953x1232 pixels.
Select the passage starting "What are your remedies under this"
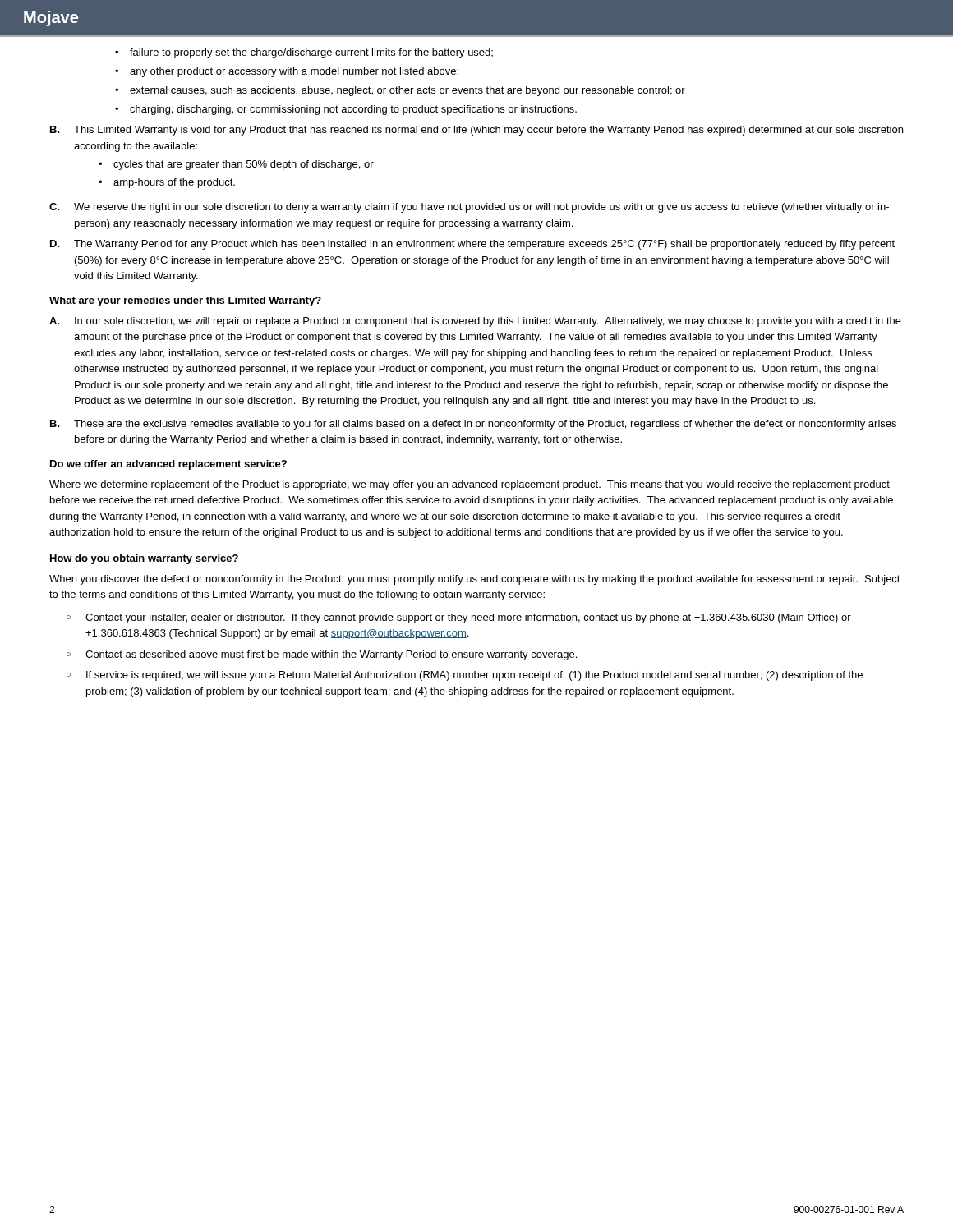tap(185, 300)
